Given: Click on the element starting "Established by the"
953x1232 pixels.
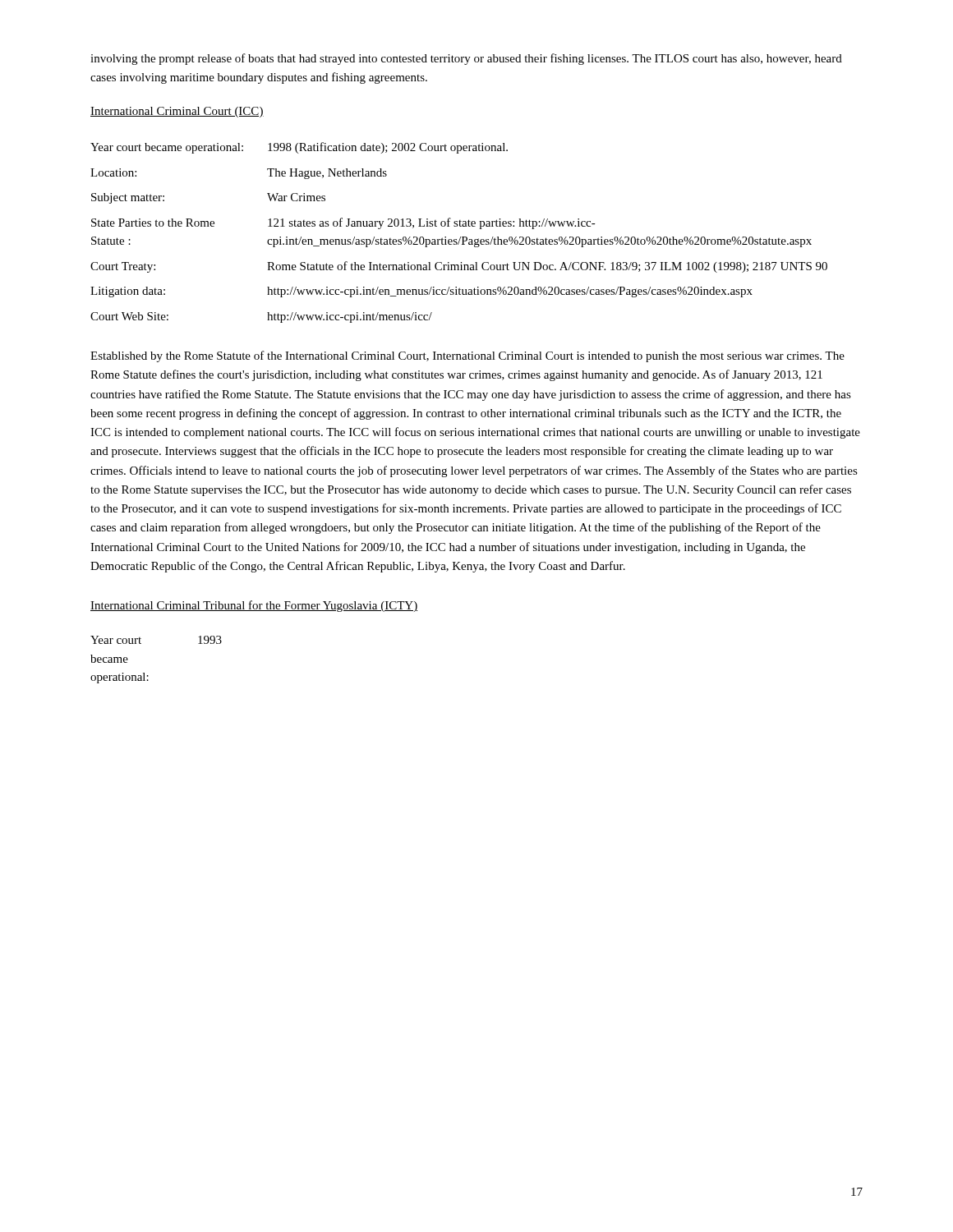Looking at the screenshot, I should (x=475, y=461).
